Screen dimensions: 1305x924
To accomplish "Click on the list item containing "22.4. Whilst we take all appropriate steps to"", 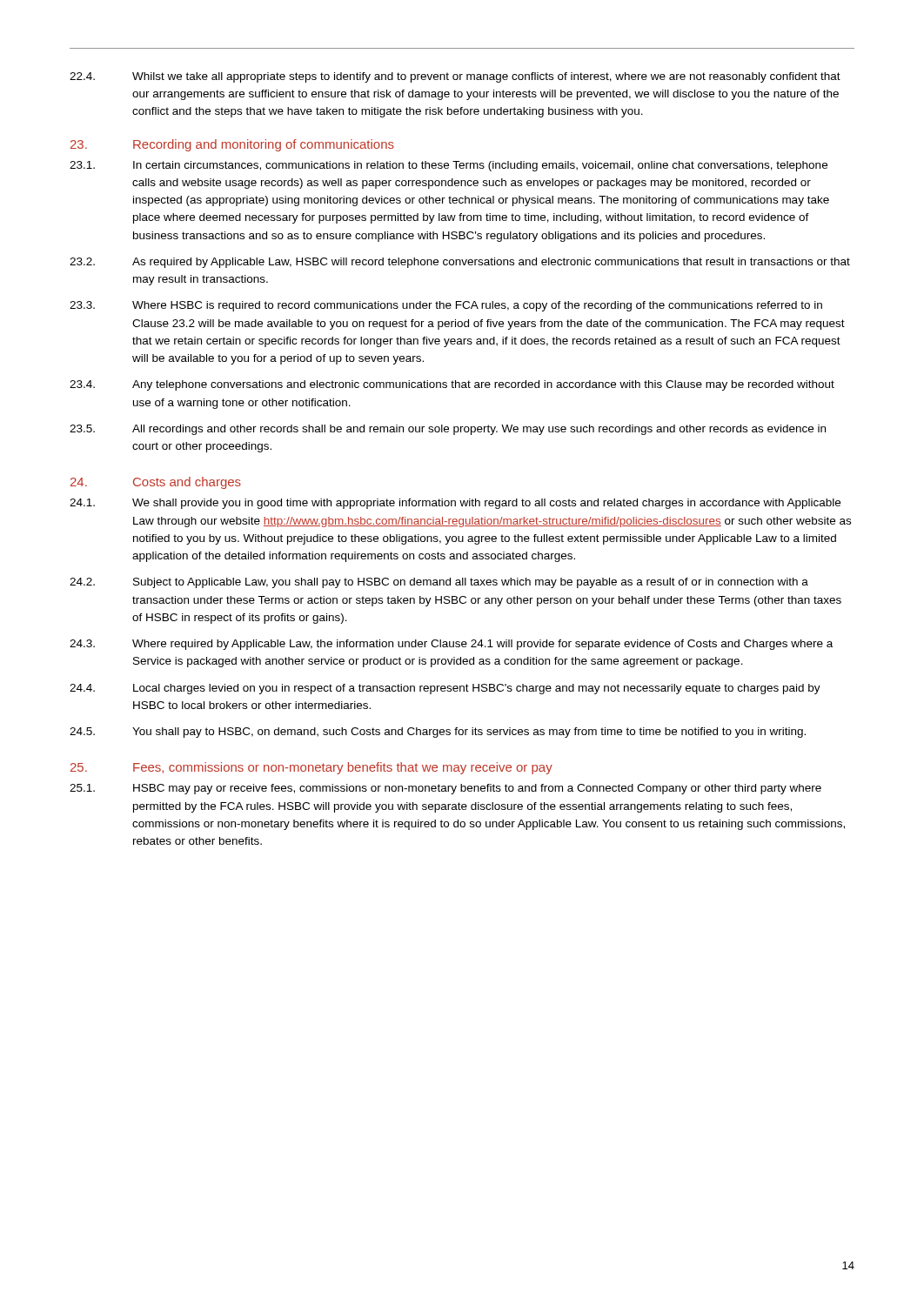I will [462, 94].
